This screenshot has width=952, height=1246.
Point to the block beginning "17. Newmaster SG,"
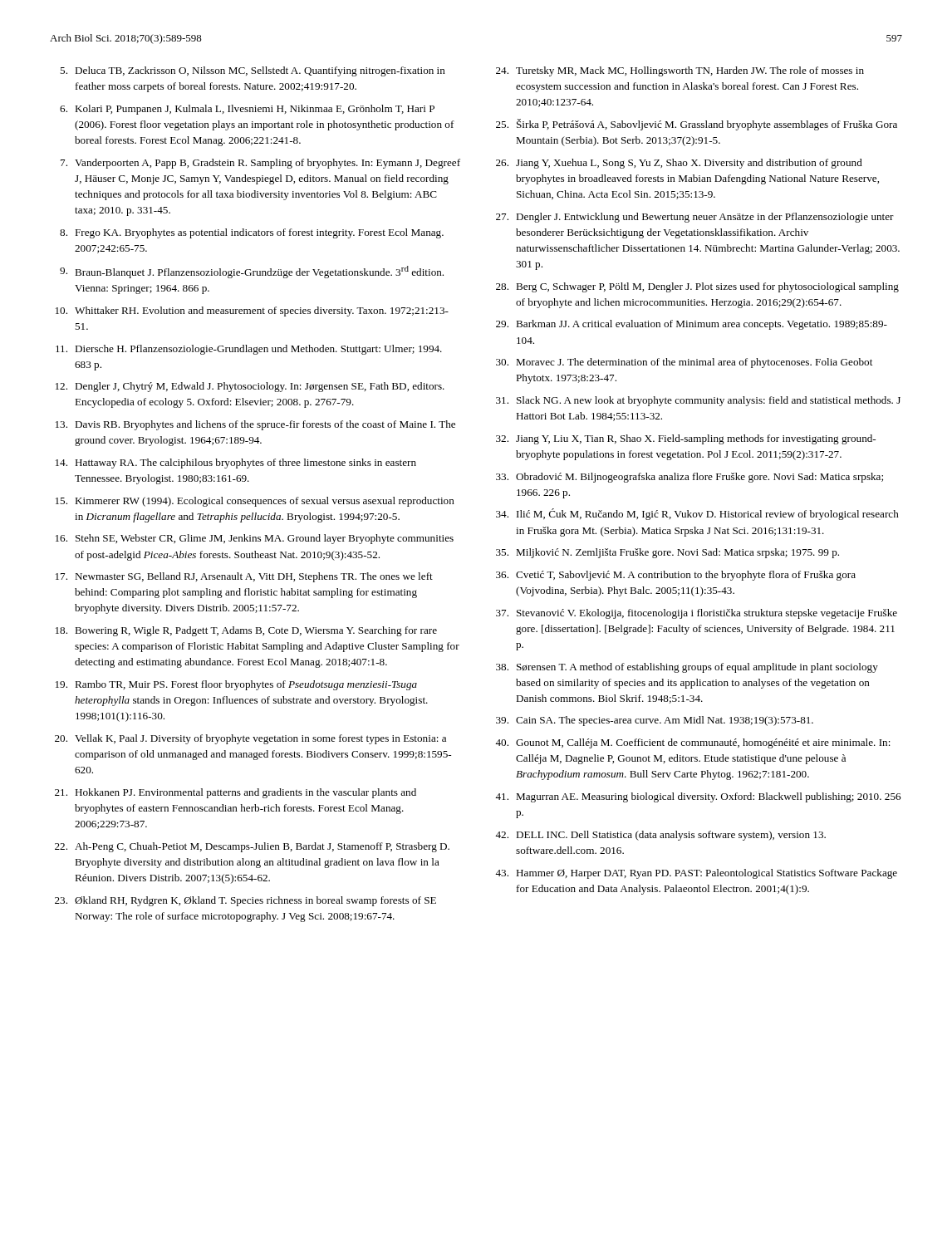[255, 592]
